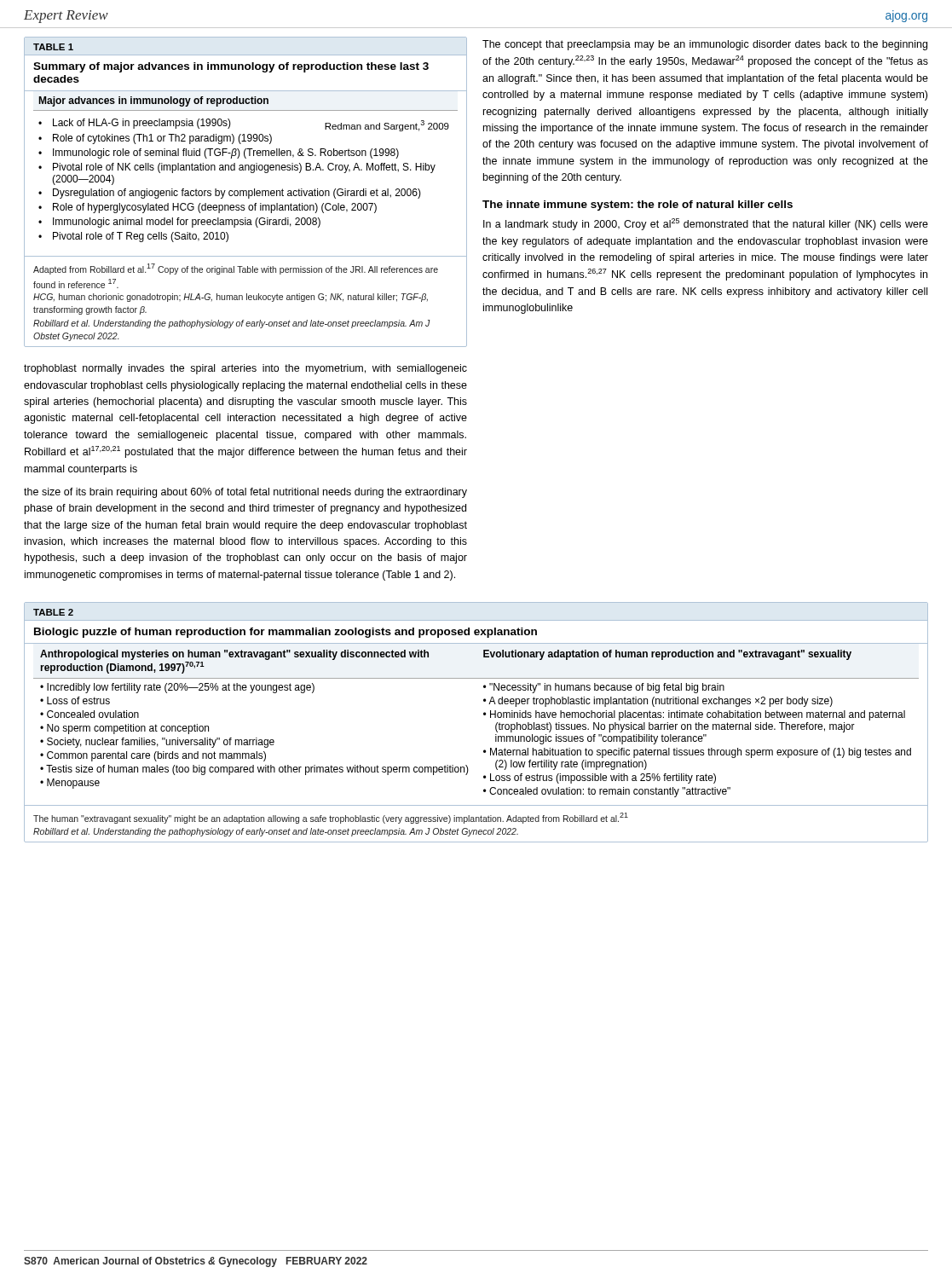This screenshot has width=952, height=1279.
Task: Where is the passage that starts "Adapted from Robillard et al.17 Copy of"?
Action: click(x=236, y=301)
